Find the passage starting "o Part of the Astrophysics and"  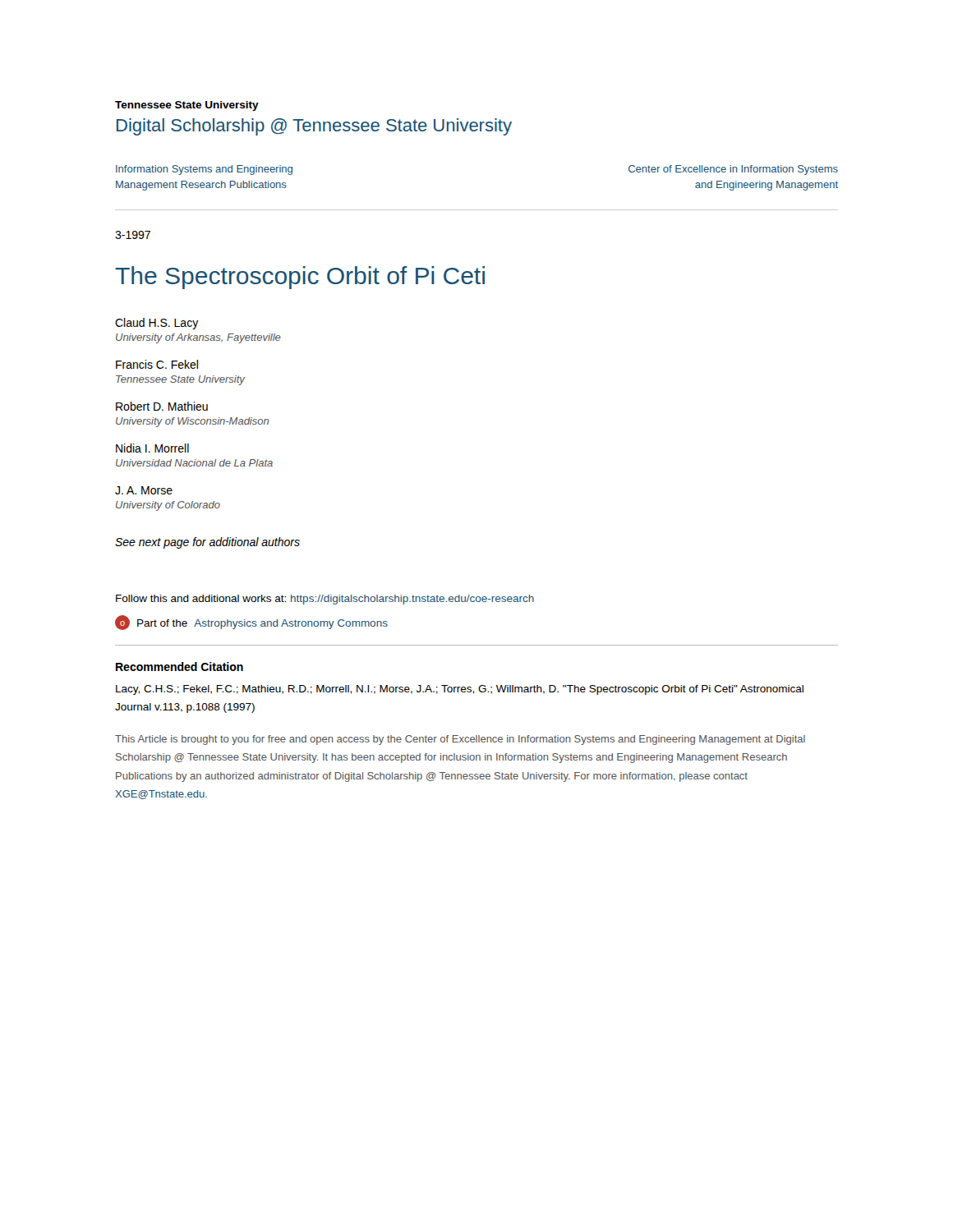coord(251,623)
